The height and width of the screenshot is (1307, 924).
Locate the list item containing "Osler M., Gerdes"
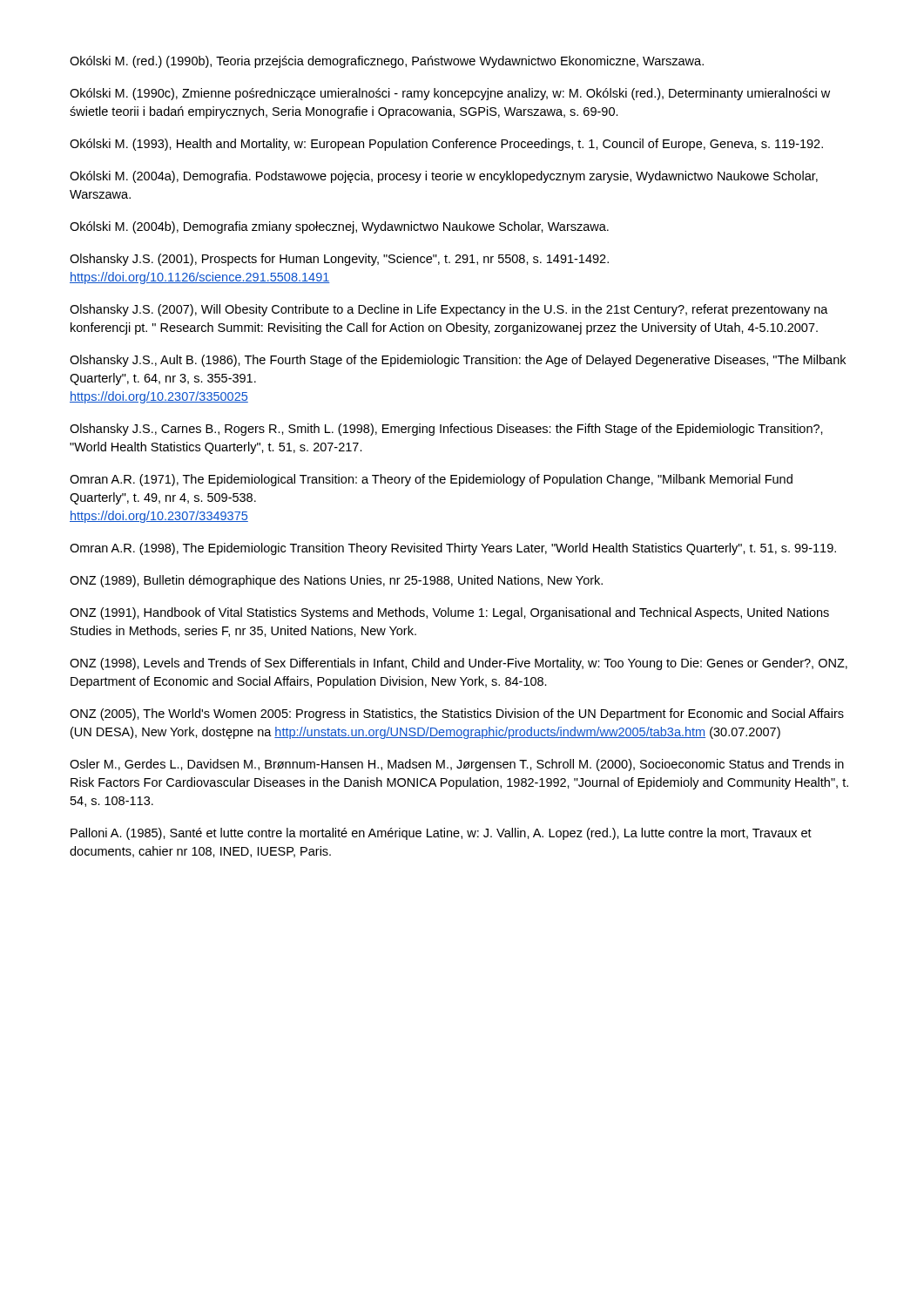coord(459,783)
